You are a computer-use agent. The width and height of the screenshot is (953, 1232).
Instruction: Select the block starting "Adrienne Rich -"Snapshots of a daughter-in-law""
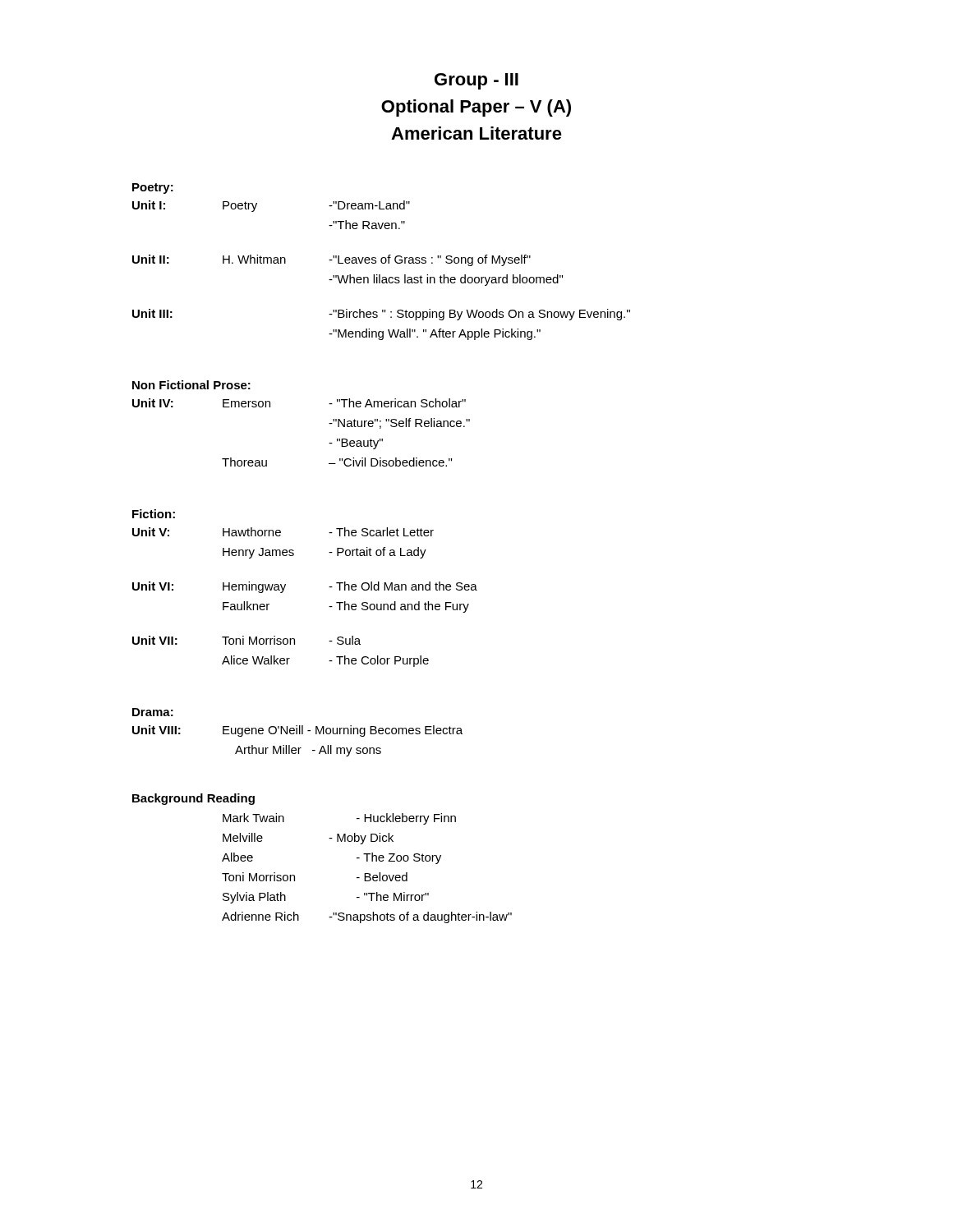(522, 917)
